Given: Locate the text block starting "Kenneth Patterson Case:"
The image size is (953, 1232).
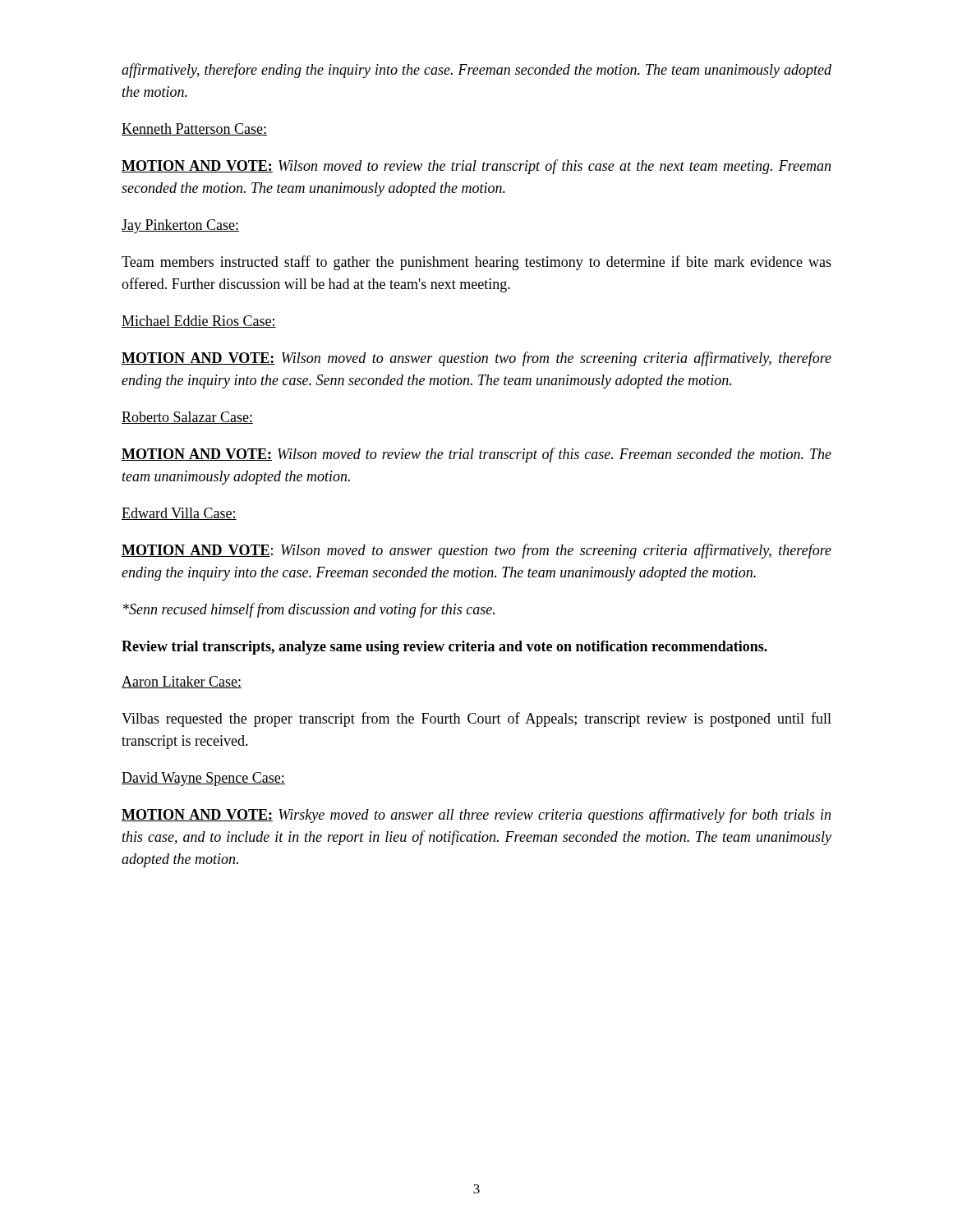Looking at the screenshot, I should point(194,129).
